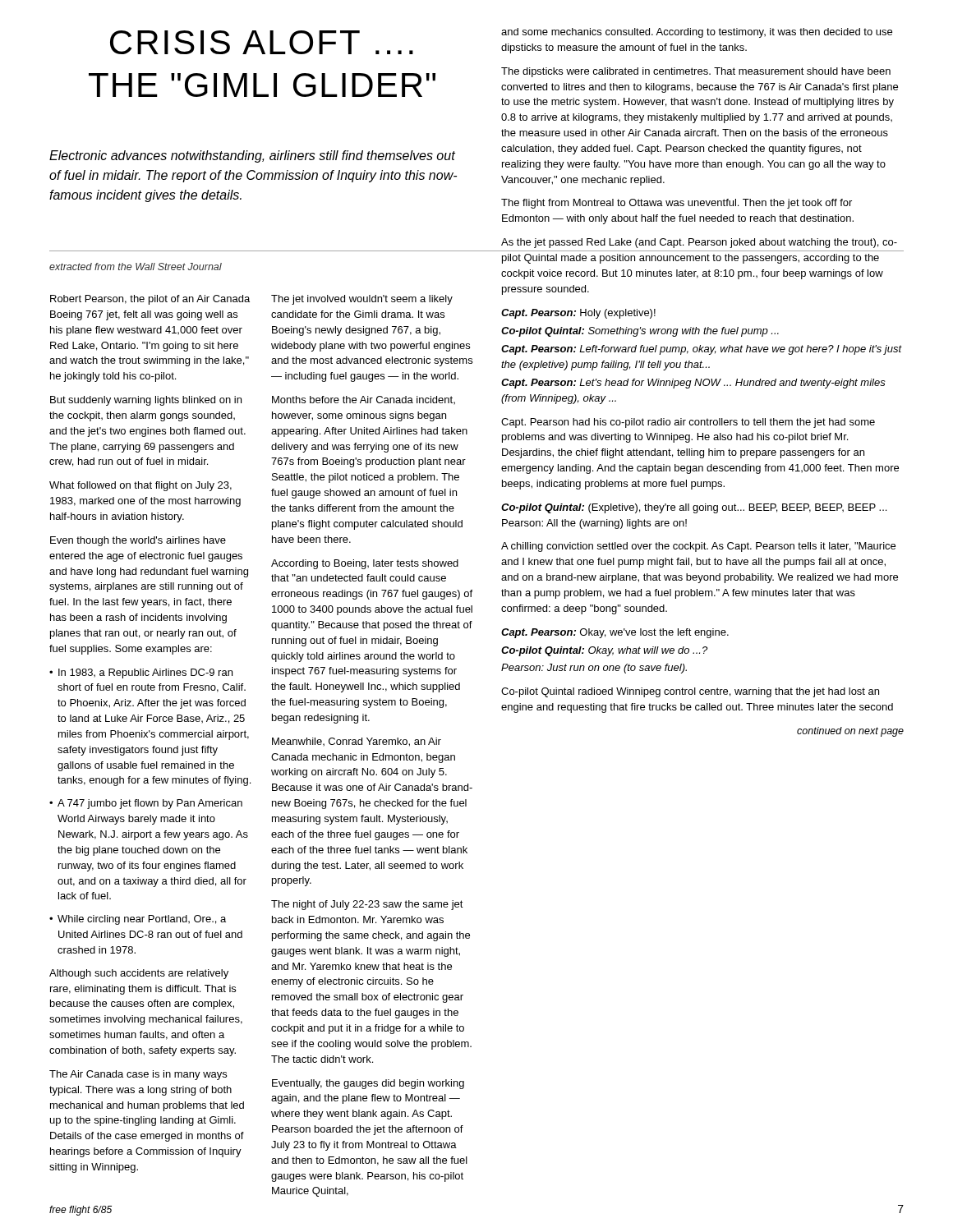Screen dimensions: 1232x953
Task: Click on the text block starting "Co-pilot Quintal radioed Winnipeg control centre, warning"
Action: tap(702, 700)
